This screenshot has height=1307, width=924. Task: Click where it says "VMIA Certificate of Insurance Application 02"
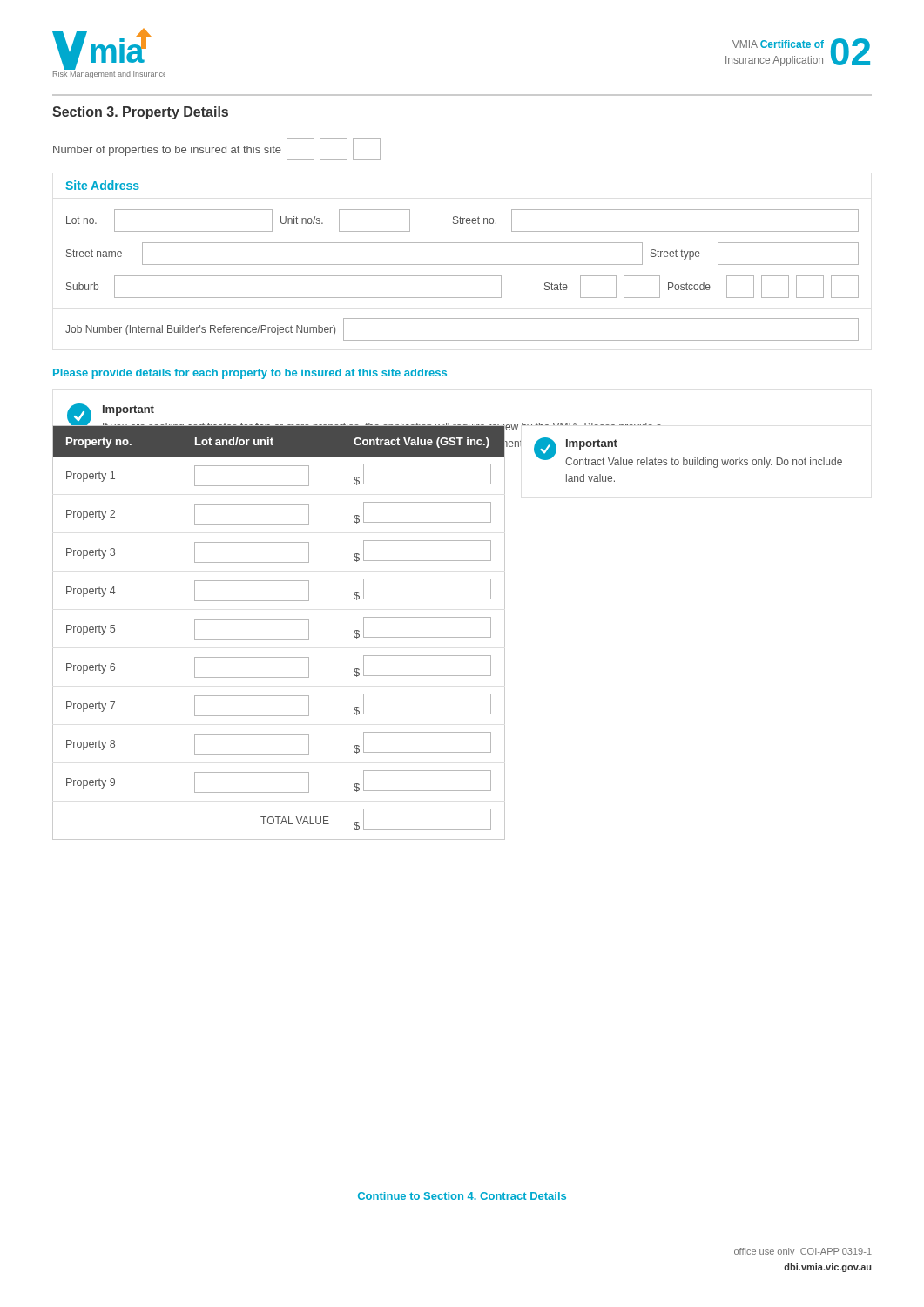(x=798, y=52)
